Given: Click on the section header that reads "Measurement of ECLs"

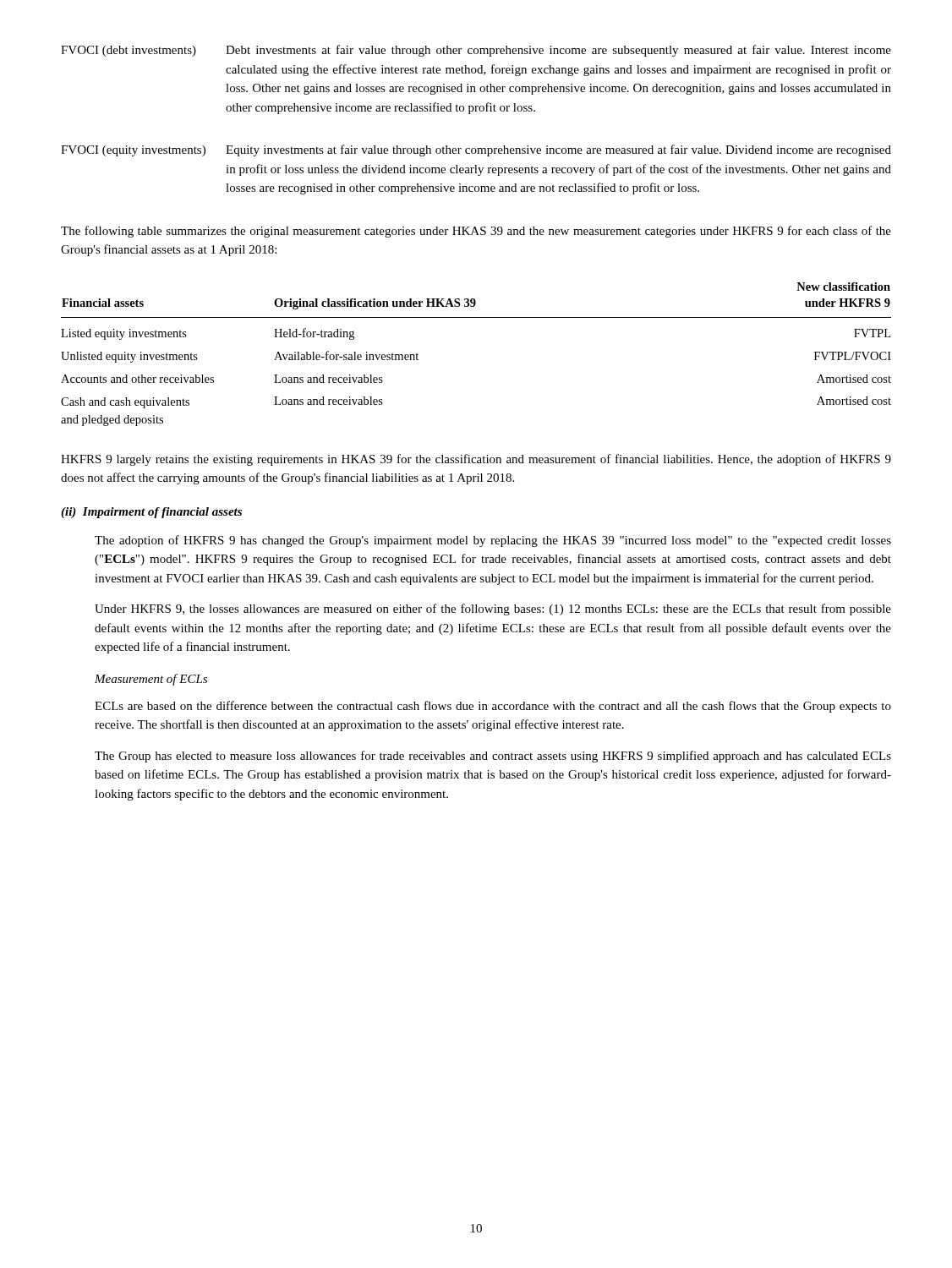Looking at the screenshot, I should tap(151, 679).
